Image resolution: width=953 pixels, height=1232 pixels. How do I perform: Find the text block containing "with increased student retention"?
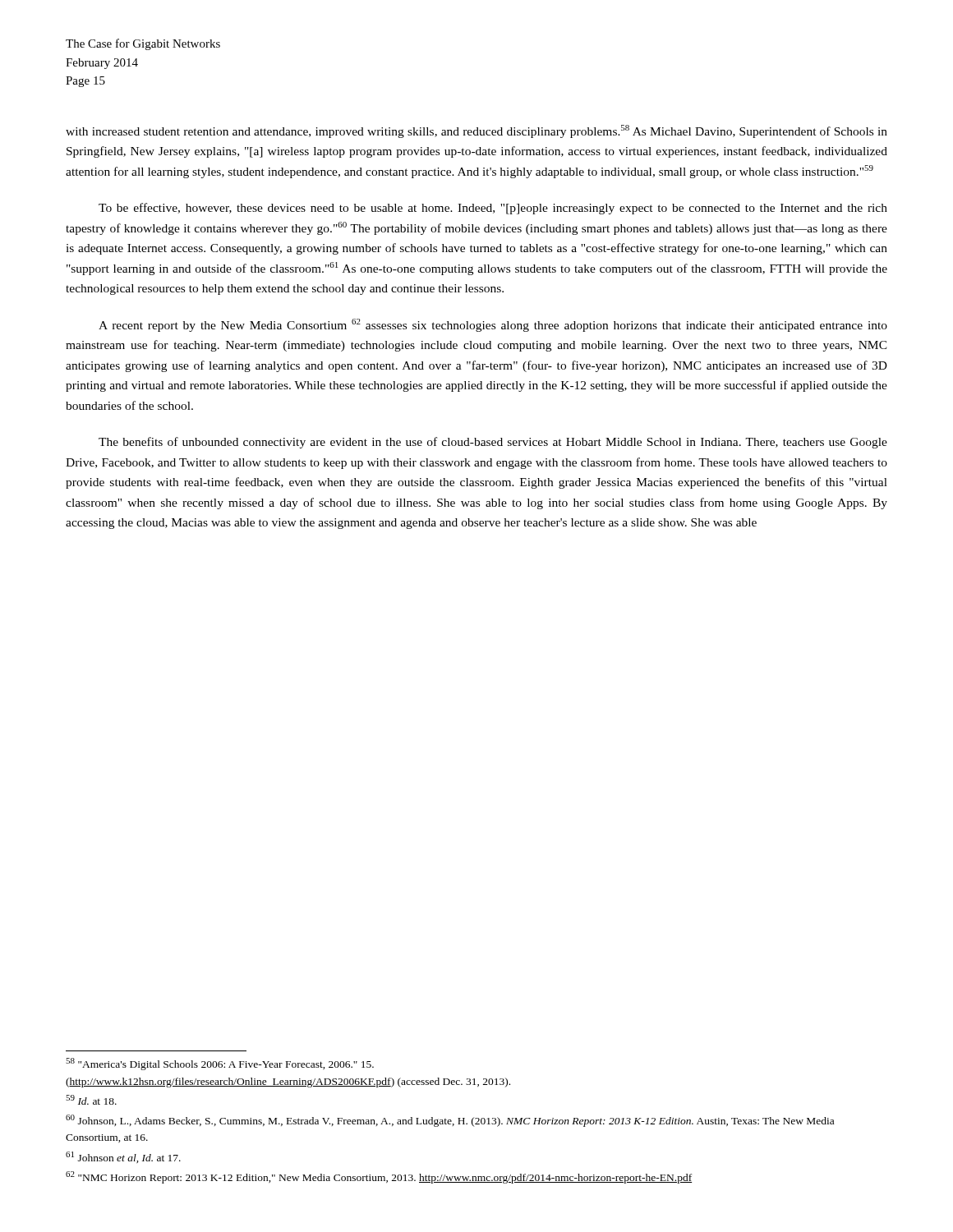click(476, 150)
